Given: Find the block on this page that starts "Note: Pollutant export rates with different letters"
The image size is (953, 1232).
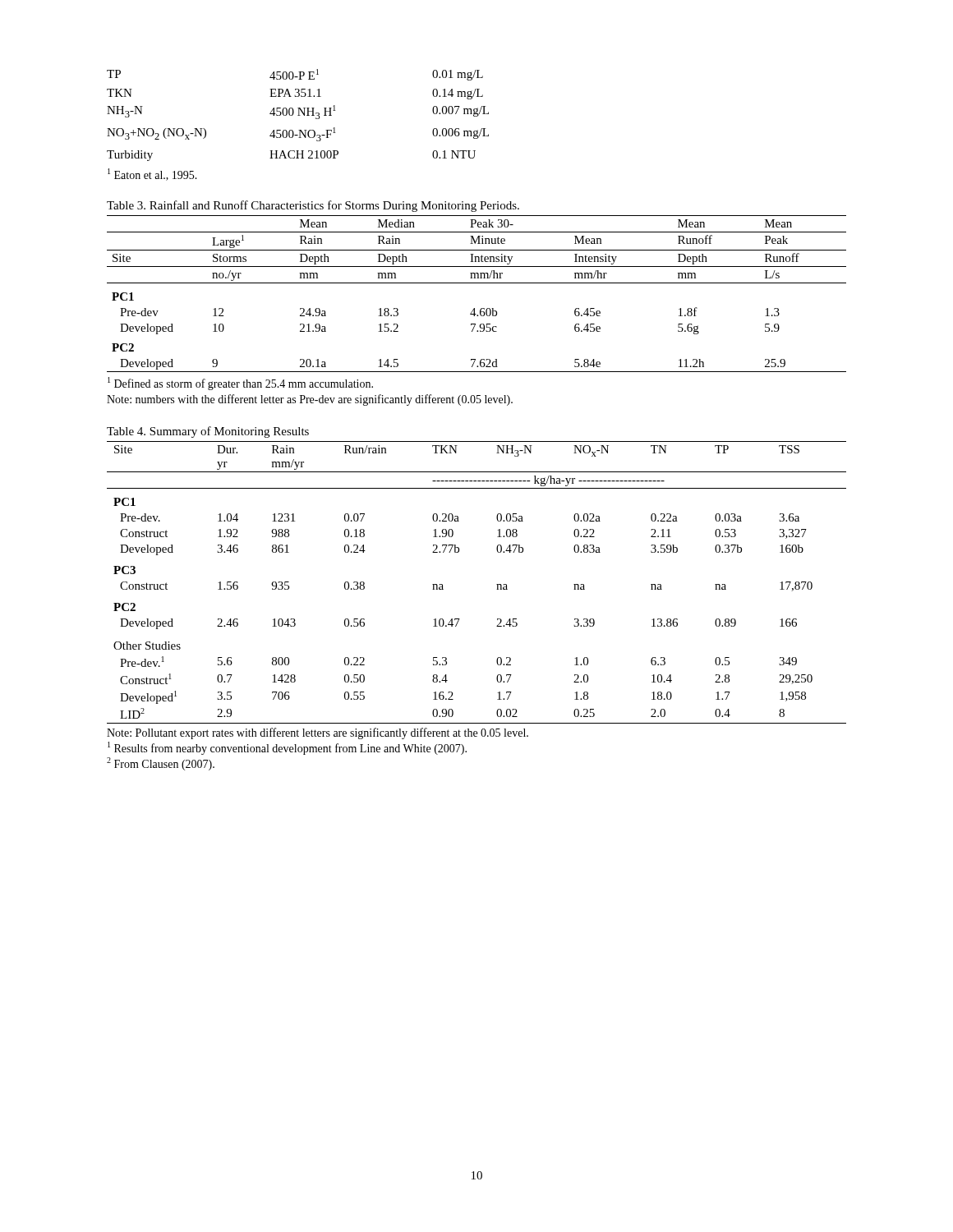Looking at the screenshot, I should tap(318, 733).
